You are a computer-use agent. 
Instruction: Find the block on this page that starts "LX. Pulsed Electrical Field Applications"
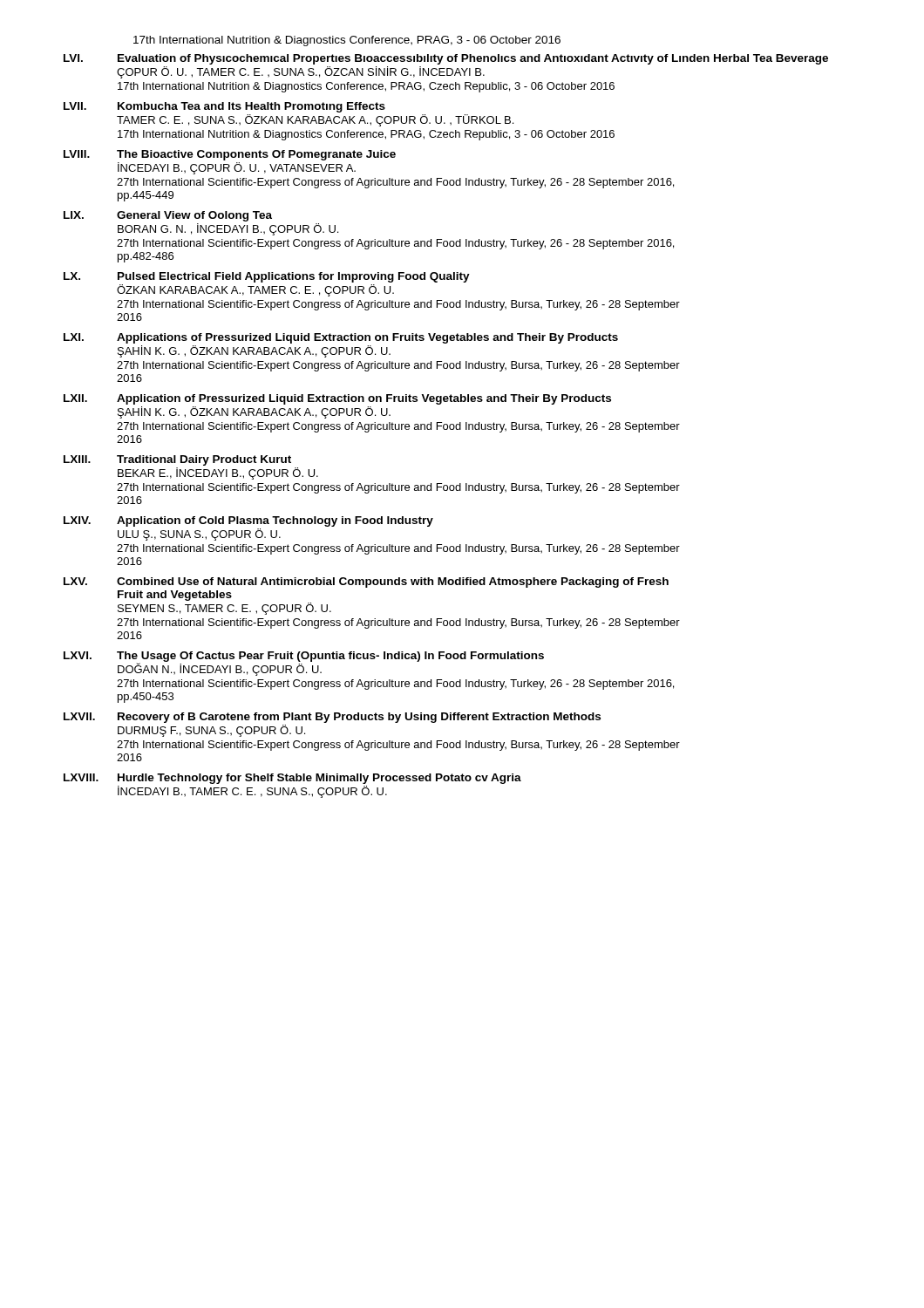462,299
